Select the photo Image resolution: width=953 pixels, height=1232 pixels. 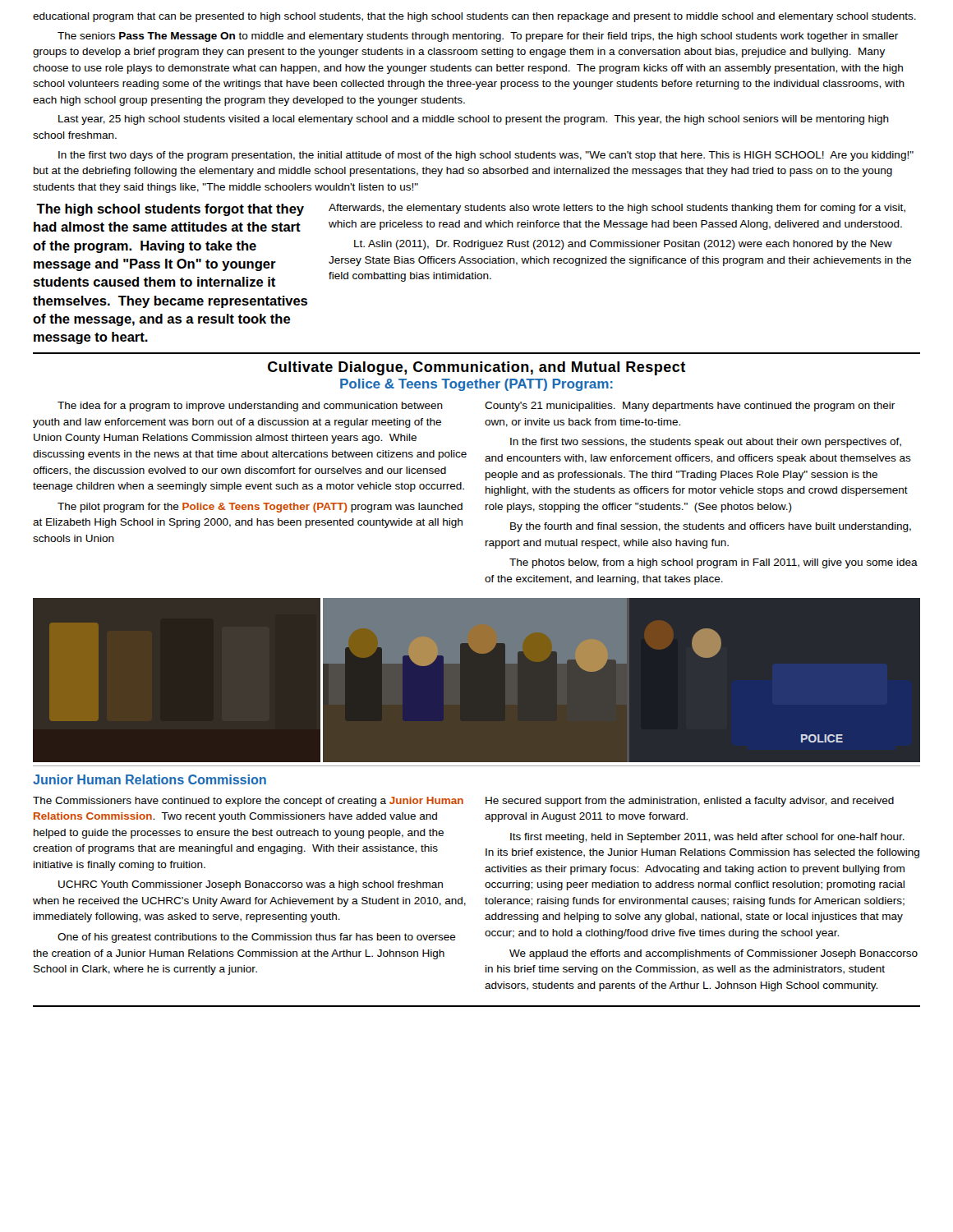476,680
